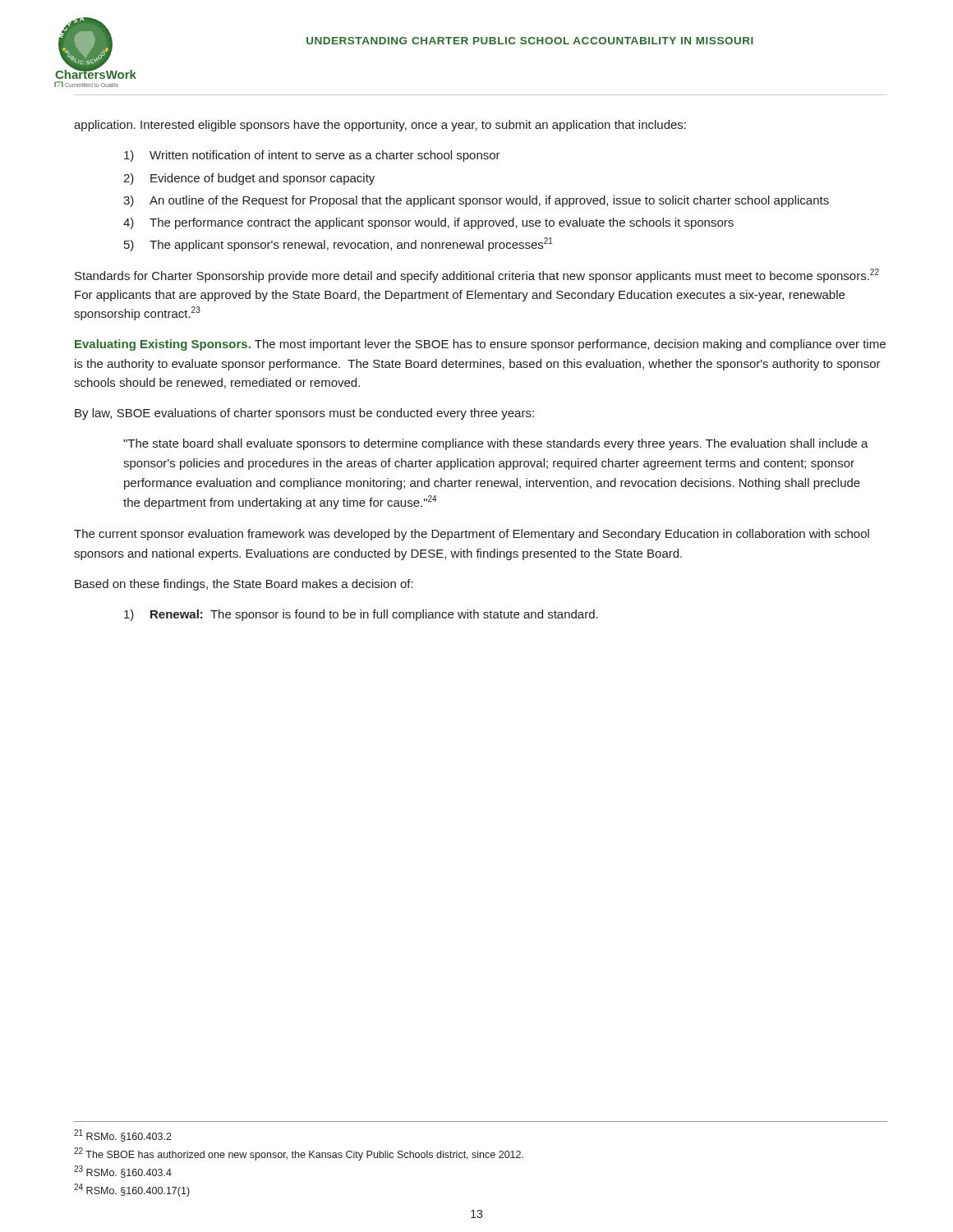The height and width of the screenshot is (1232, 953).
Task: Find the text block that says ""The state board"
Action: (496, 473)
